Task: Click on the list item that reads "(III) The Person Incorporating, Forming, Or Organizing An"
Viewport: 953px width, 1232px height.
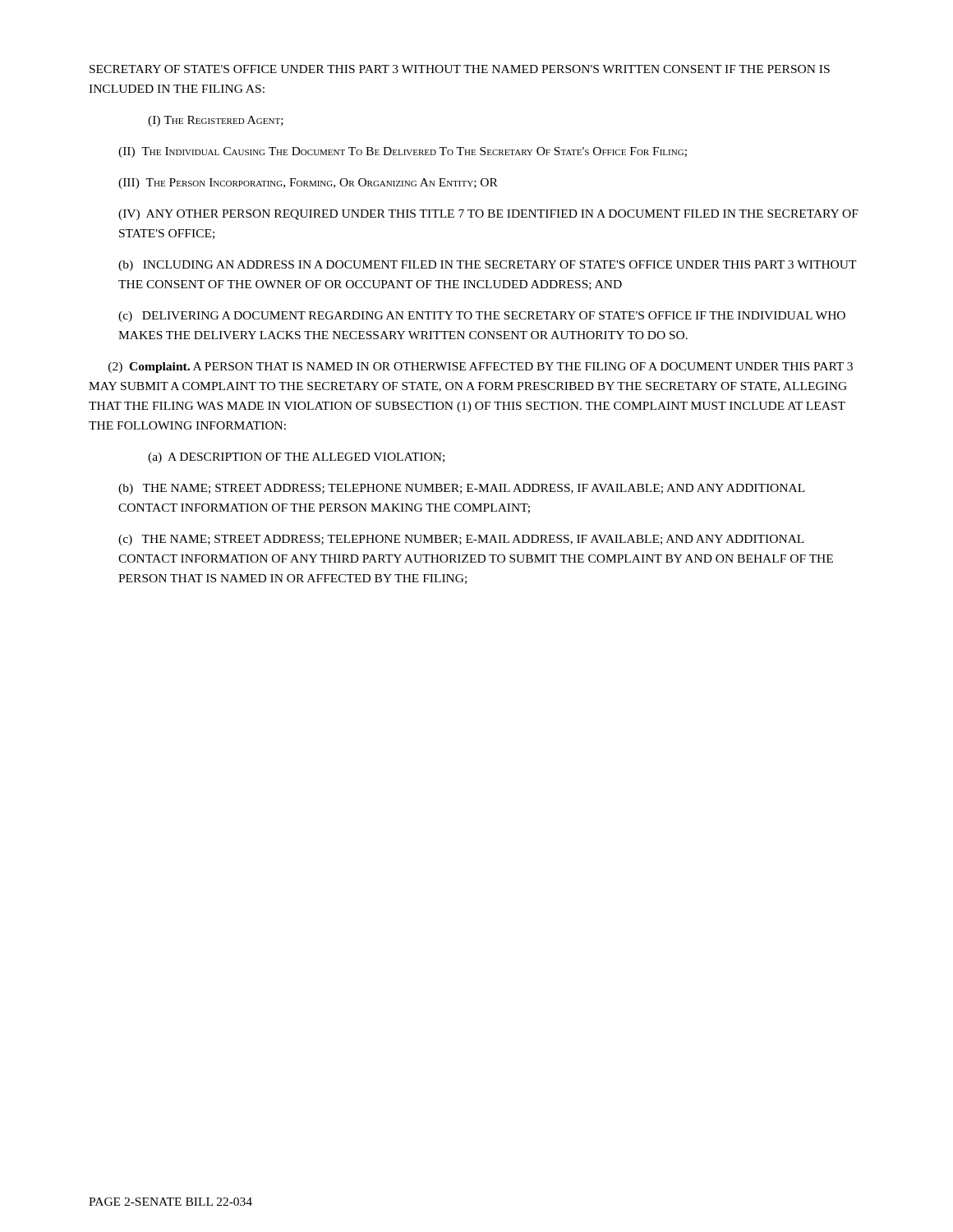Action: point(308,182)
